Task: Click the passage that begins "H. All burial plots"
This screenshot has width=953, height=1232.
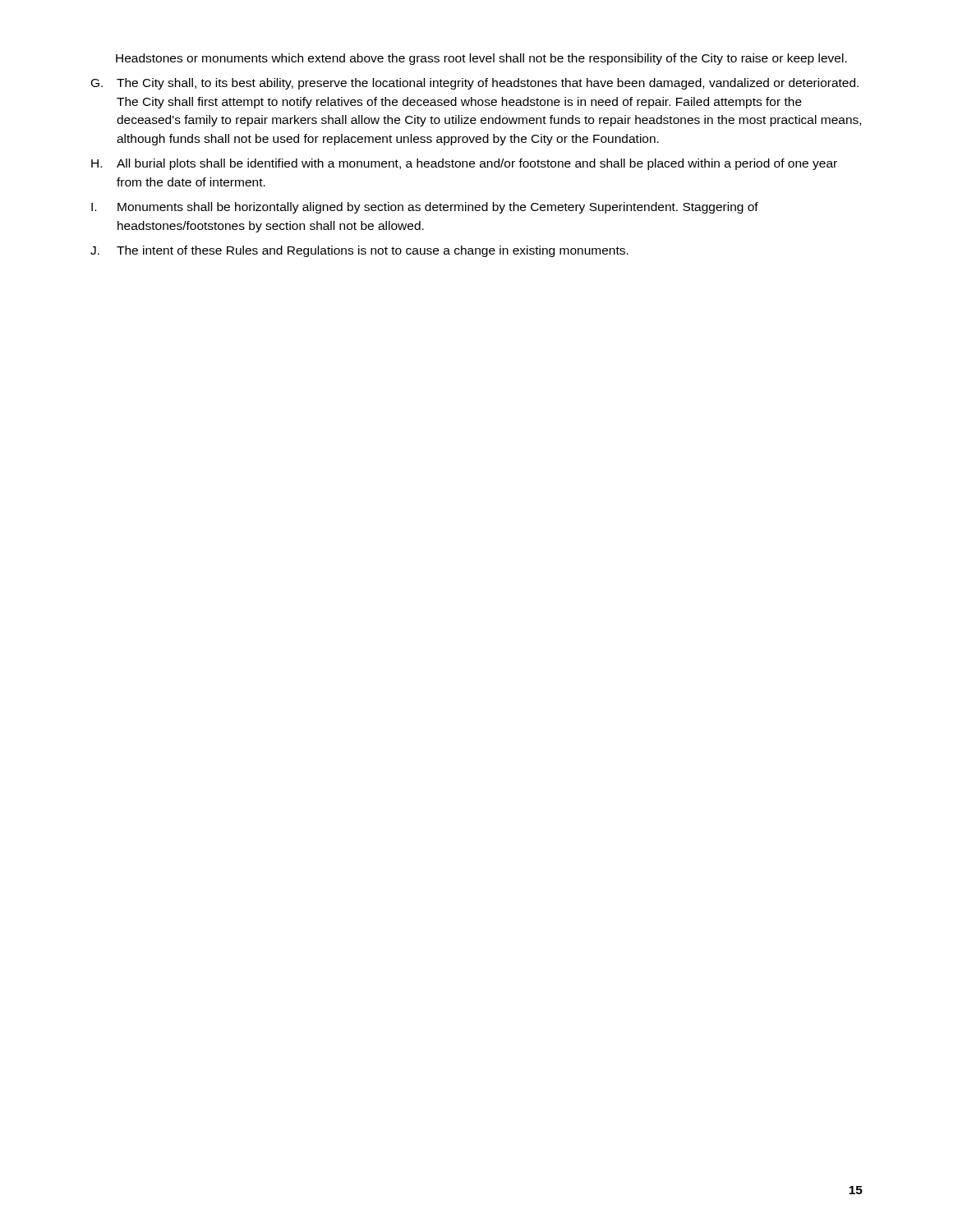Action: tap(476, 173)
